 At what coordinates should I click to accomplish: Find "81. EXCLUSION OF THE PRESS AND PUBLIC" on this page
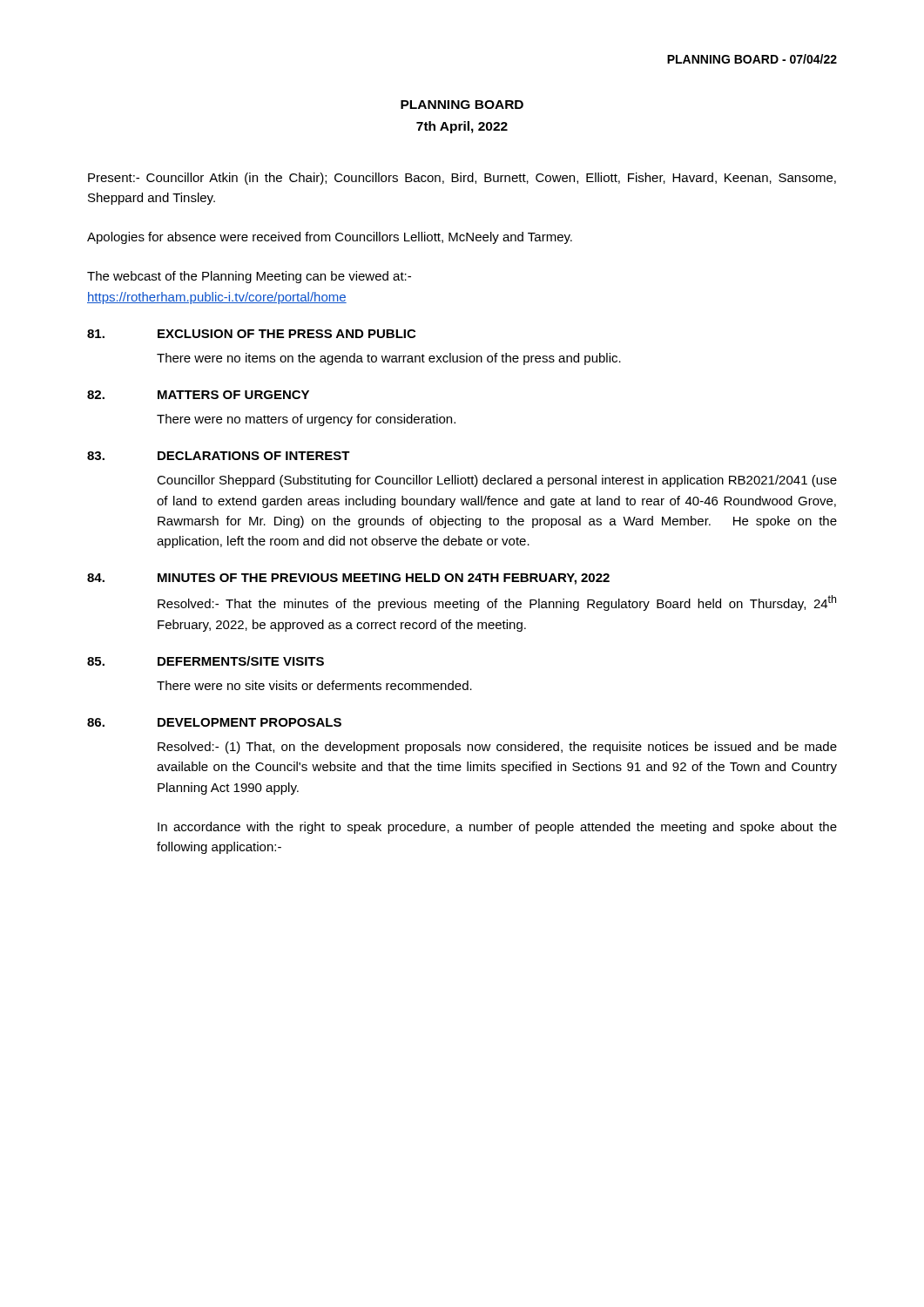pos(252,333)
